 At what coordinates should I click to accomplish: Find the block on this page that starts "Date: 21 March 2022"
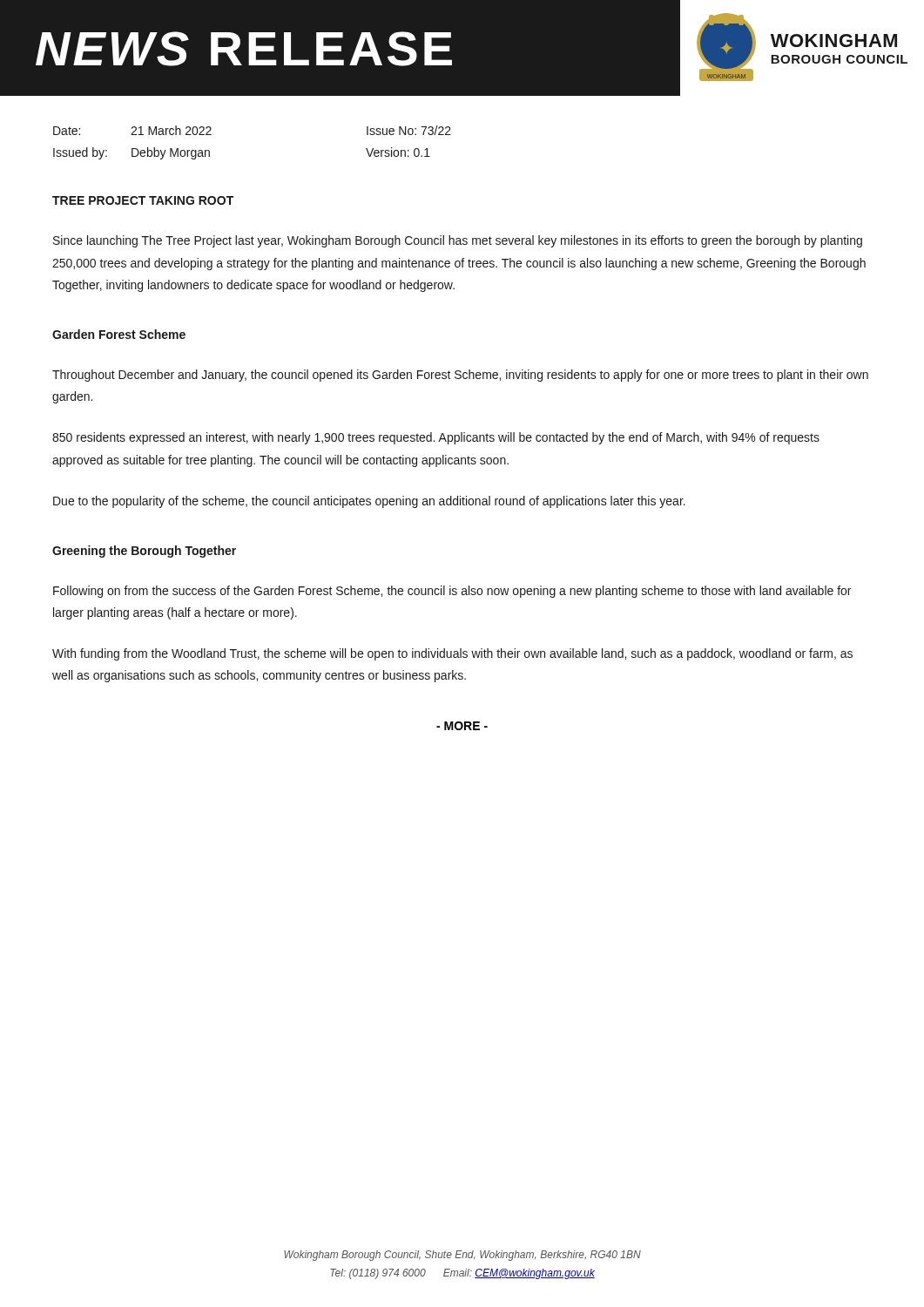(x=66, y=130)
